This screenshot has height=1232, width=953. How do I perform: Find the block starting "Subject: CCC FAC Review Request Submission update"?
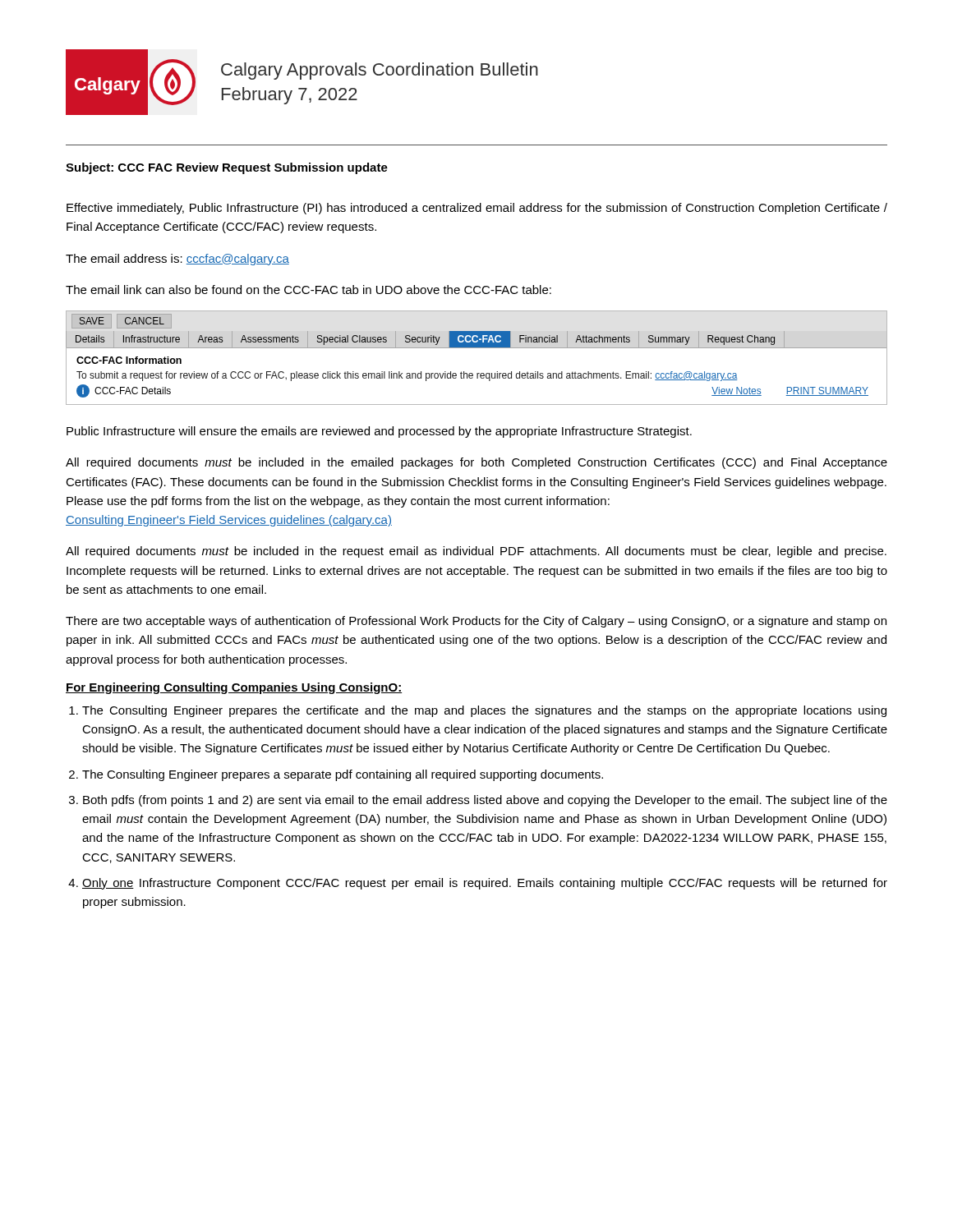227,167
